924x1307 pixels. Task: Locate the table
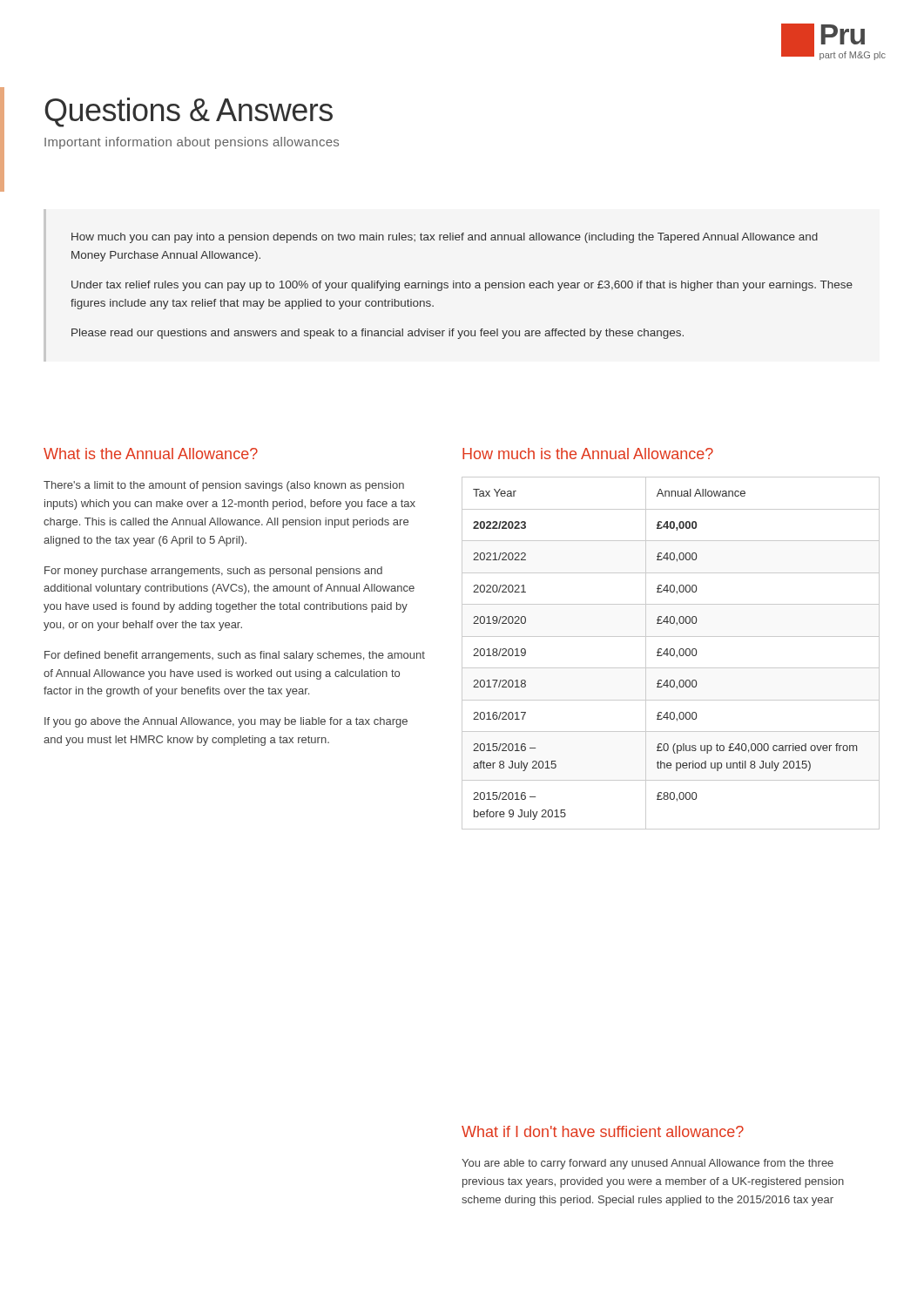(x=671, y=653)
